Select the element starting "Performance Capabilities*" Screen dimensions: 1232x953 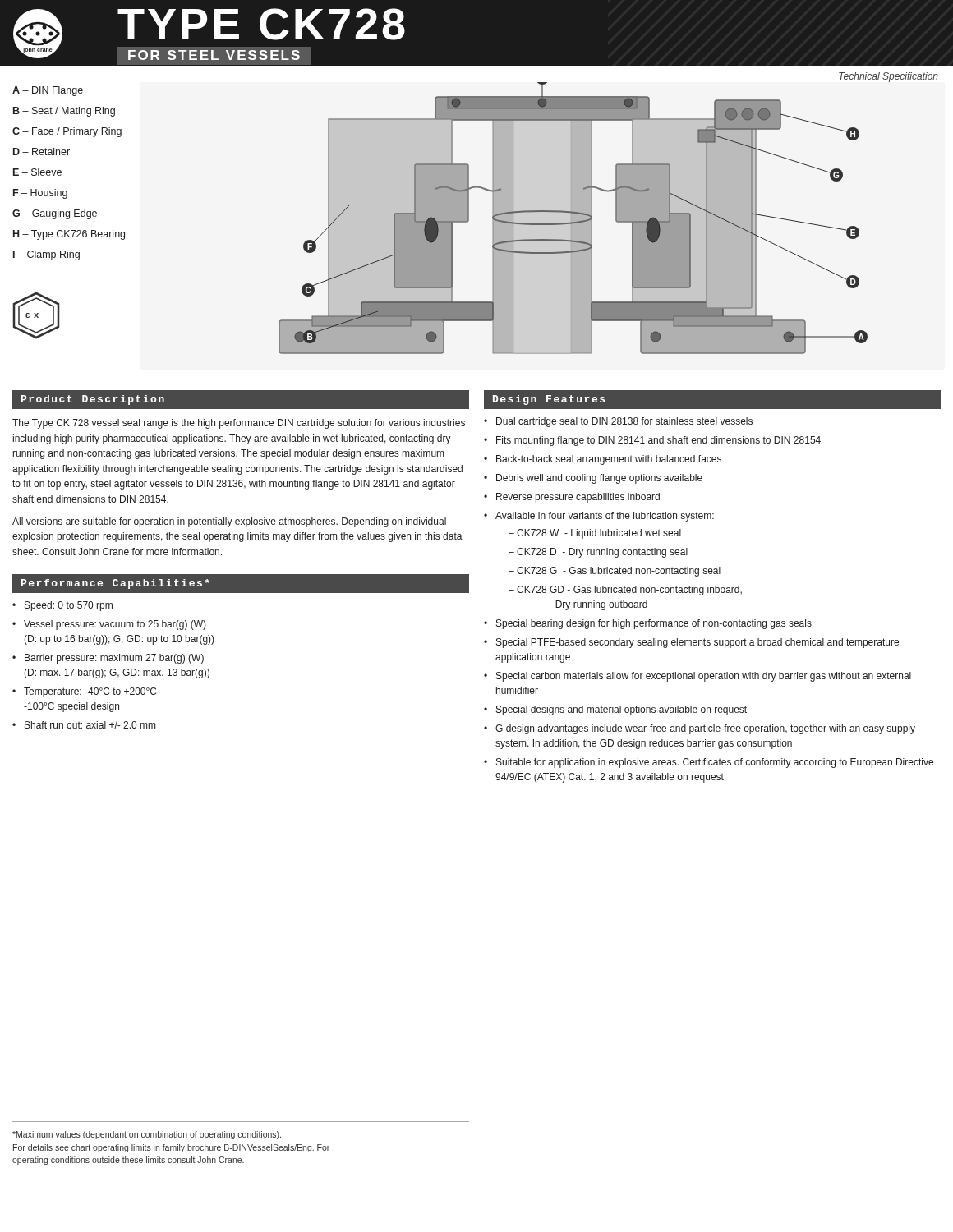click(116, 584)
